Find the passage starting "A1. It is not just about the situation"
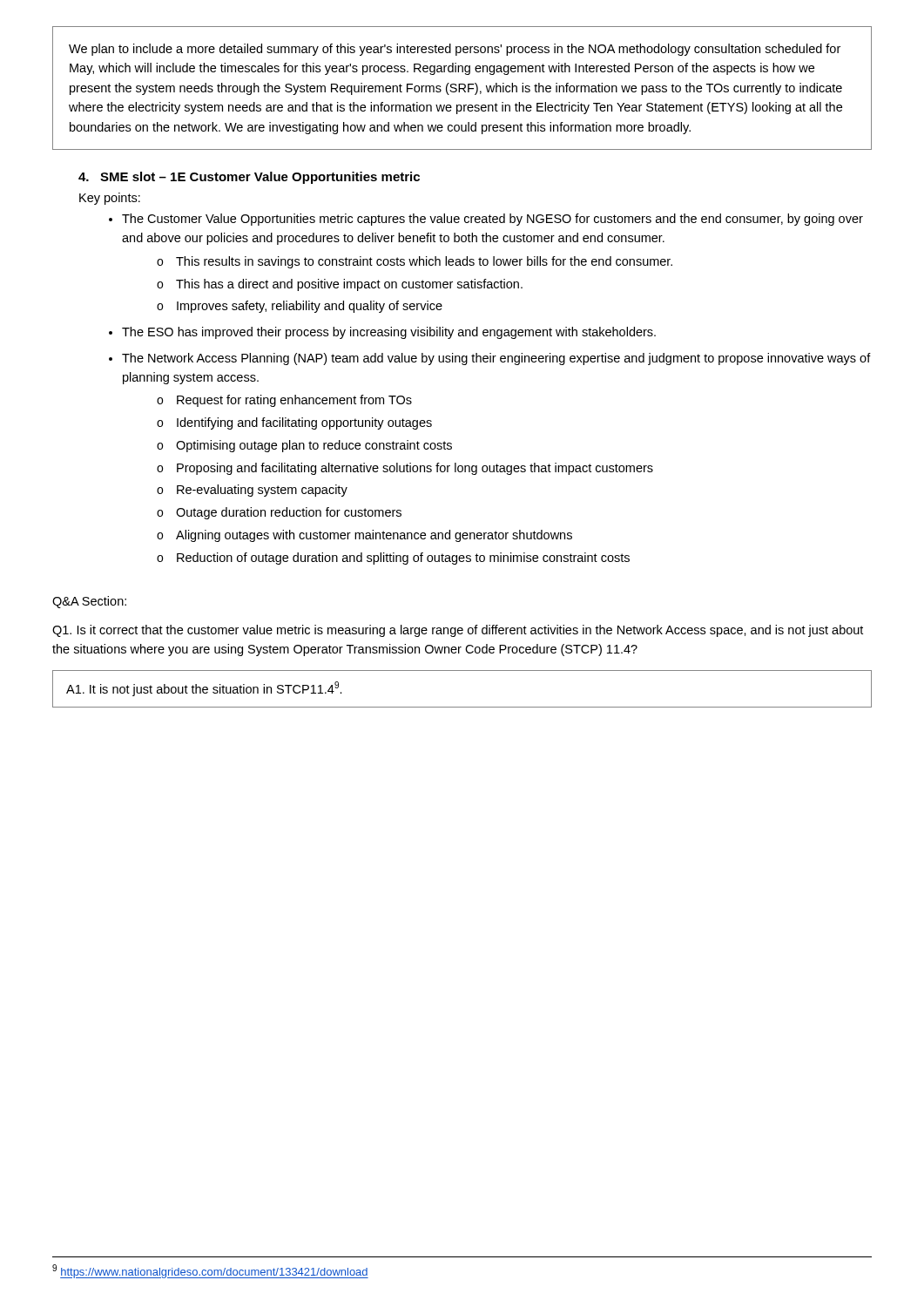The height and width of the screenshot is (1307, 924). click(x=204, y=688)
